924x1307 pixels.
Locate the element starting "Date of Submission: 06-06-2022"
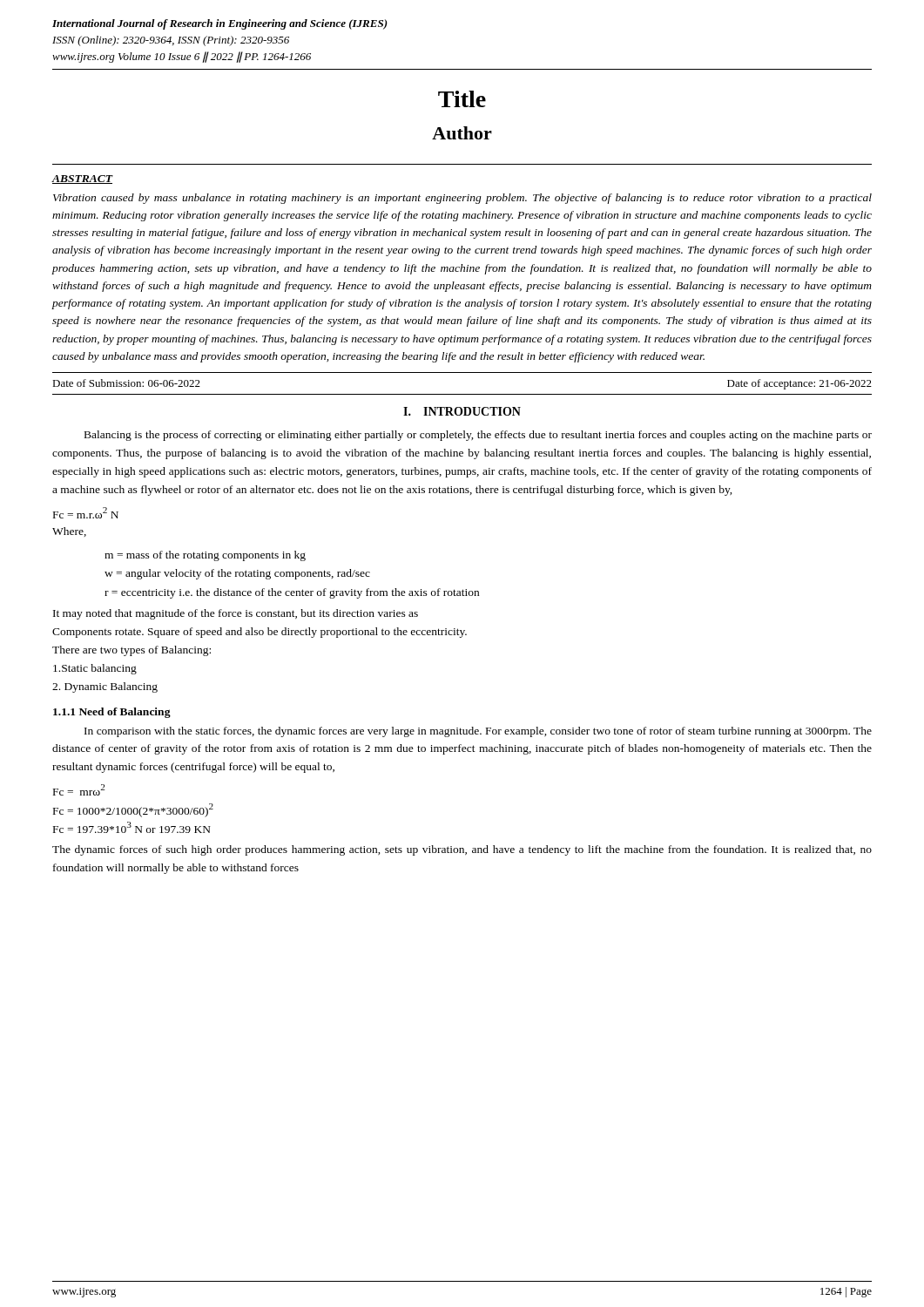[x=462, y=383]
